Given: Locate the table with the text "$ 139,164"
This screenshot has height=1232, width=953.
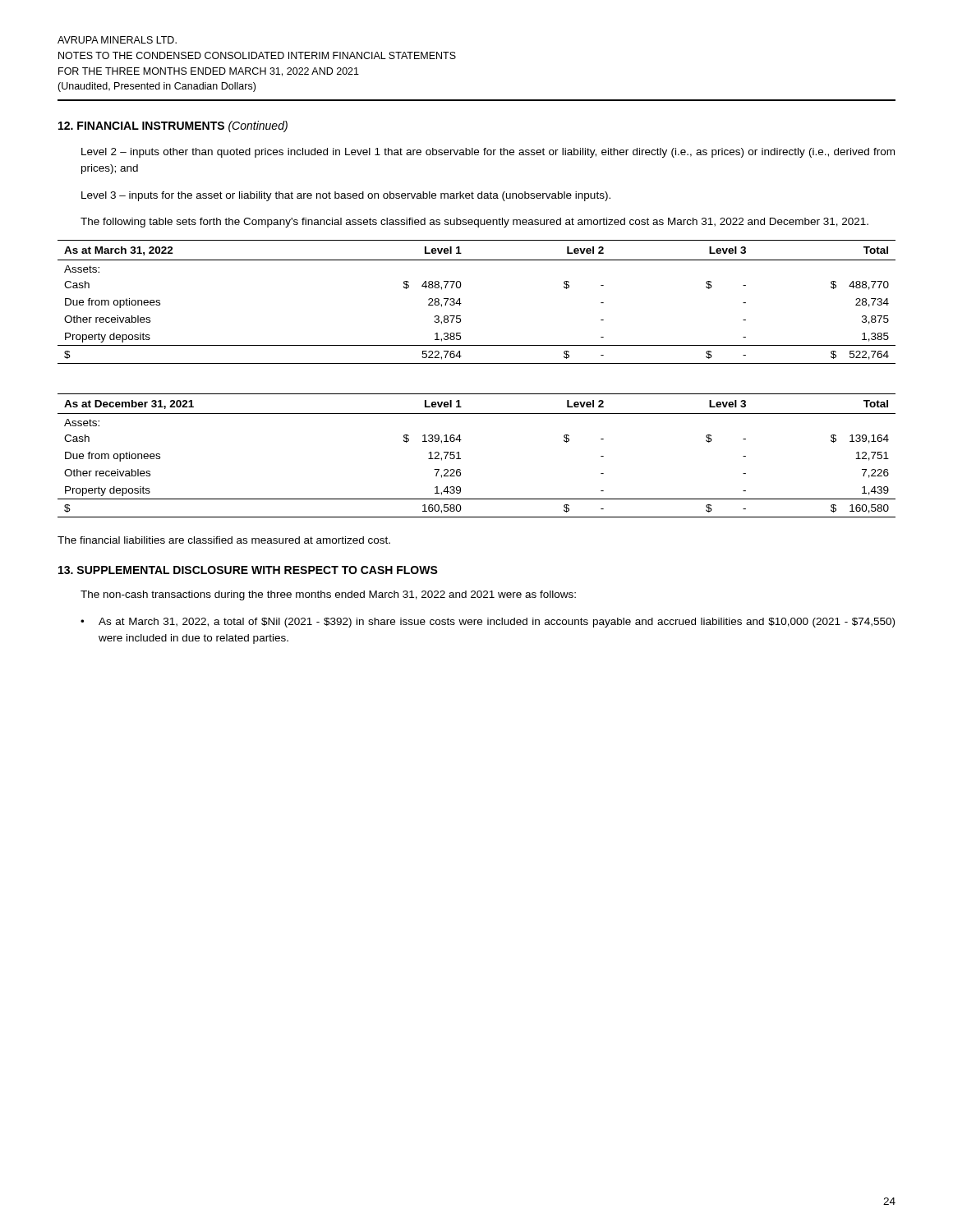Looking at the screenshot, I should (476, 455).
